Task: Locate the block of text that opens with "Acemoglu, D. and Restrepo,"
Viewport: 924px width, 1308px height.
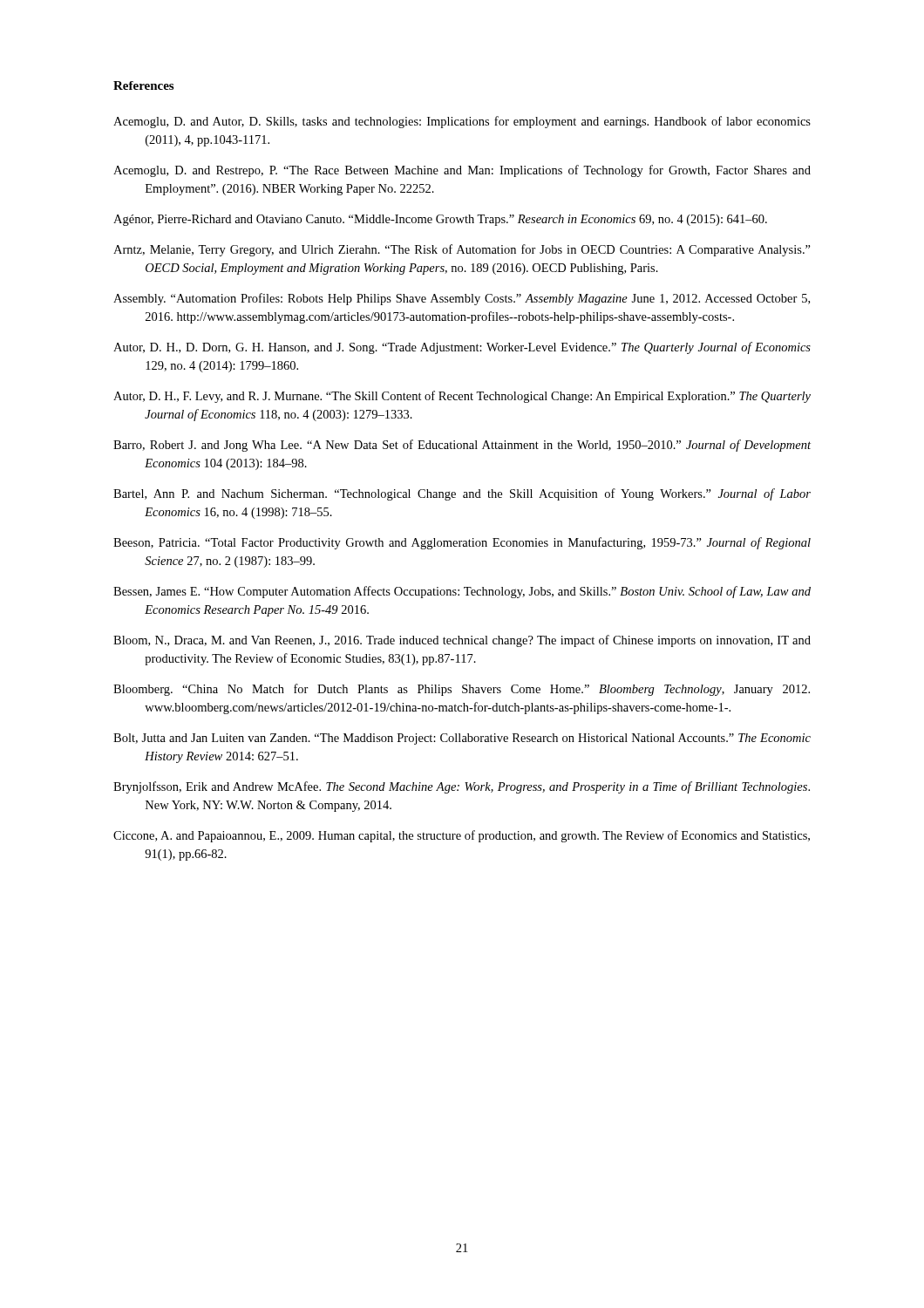Action: (462, 179)
